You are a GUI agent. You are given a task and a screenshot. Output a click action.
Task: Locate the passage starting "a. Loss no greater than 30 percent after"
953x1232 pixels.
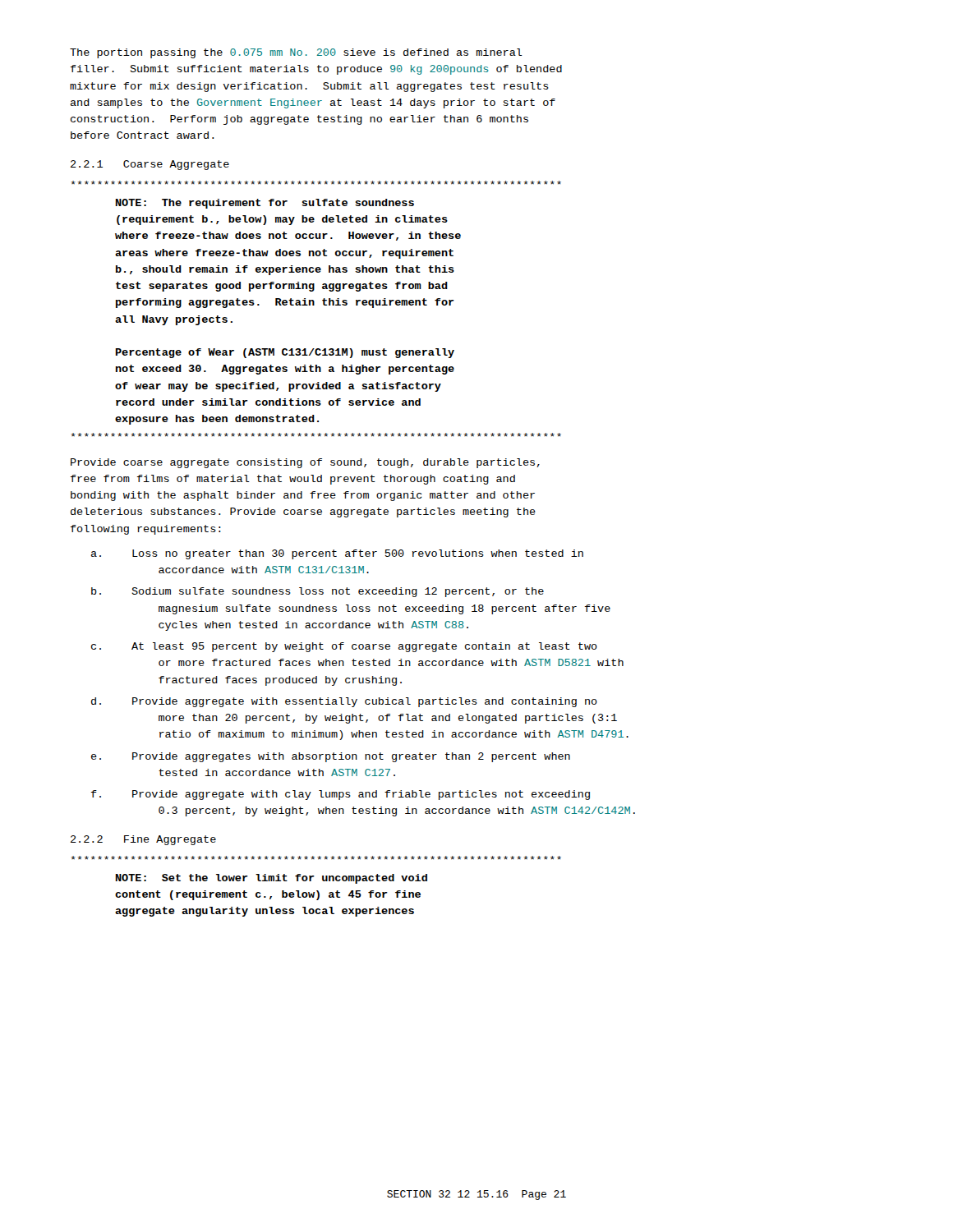click(x=476, y=563)
